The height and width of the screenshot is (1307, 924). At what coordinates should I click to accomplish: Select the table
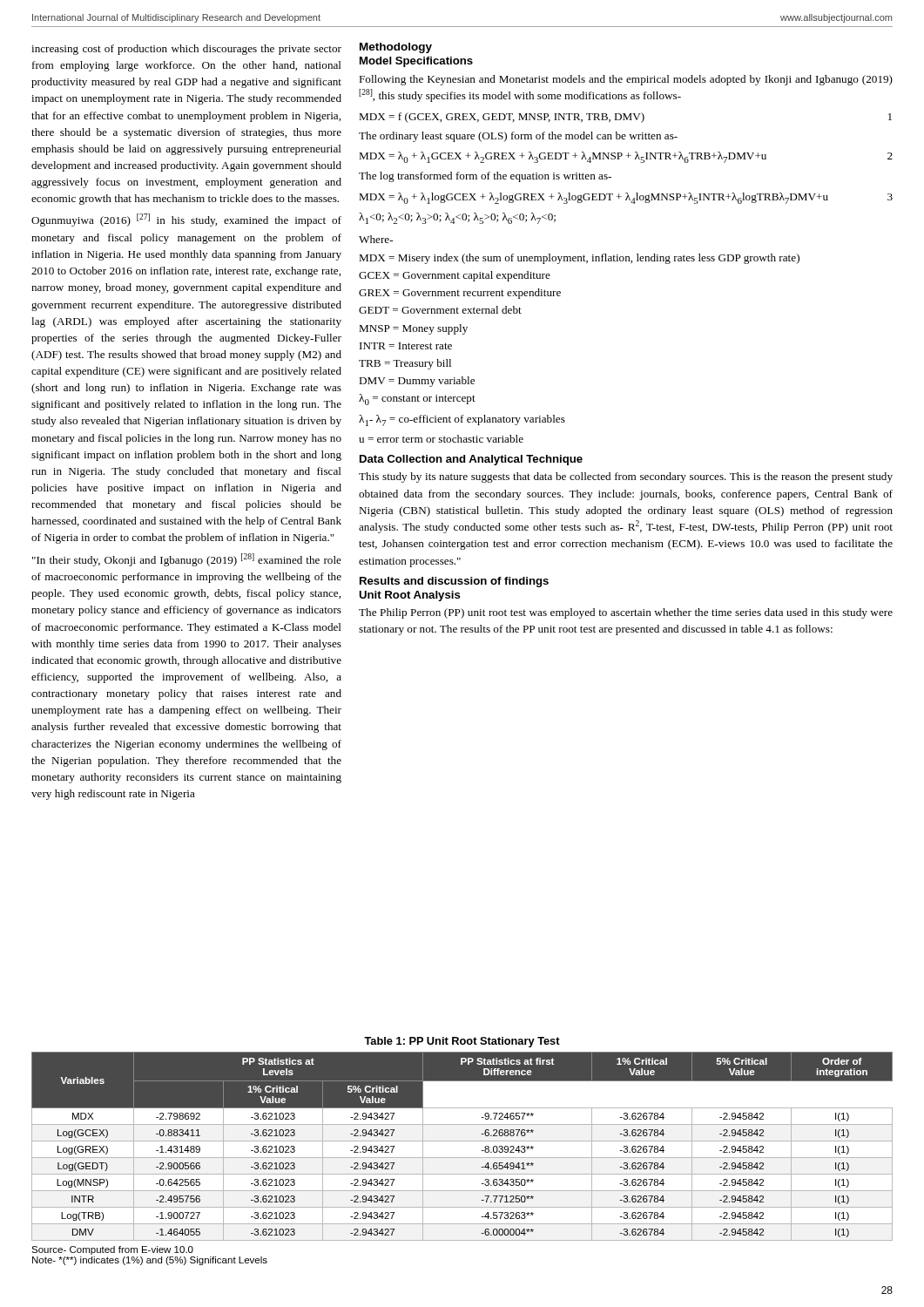462,1146
